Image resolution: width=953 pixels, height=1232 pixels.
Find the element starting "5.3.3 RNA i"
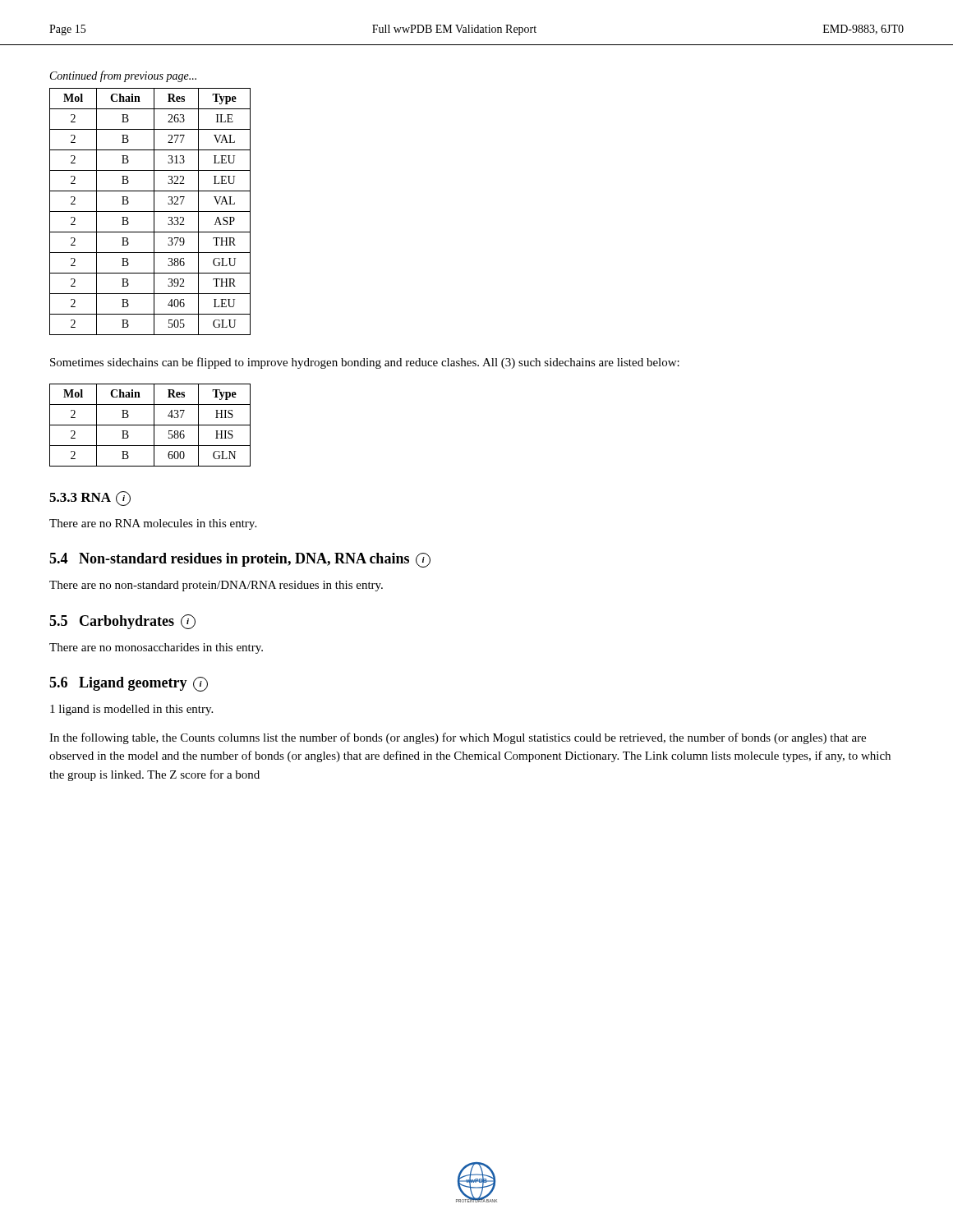click(x=90, y=497)
